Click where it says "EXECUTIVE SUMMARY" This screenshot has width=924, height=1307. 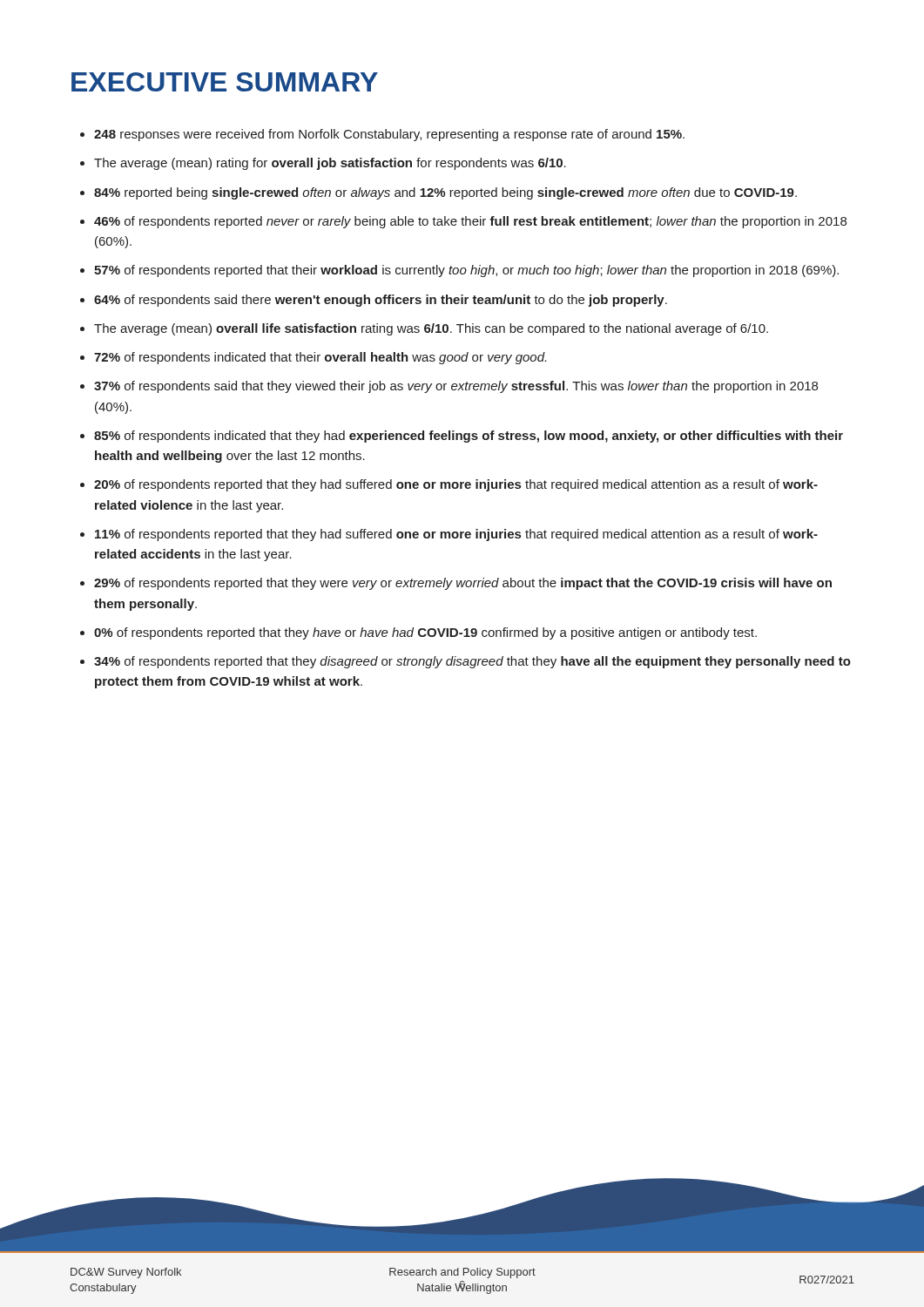point(224,82)
